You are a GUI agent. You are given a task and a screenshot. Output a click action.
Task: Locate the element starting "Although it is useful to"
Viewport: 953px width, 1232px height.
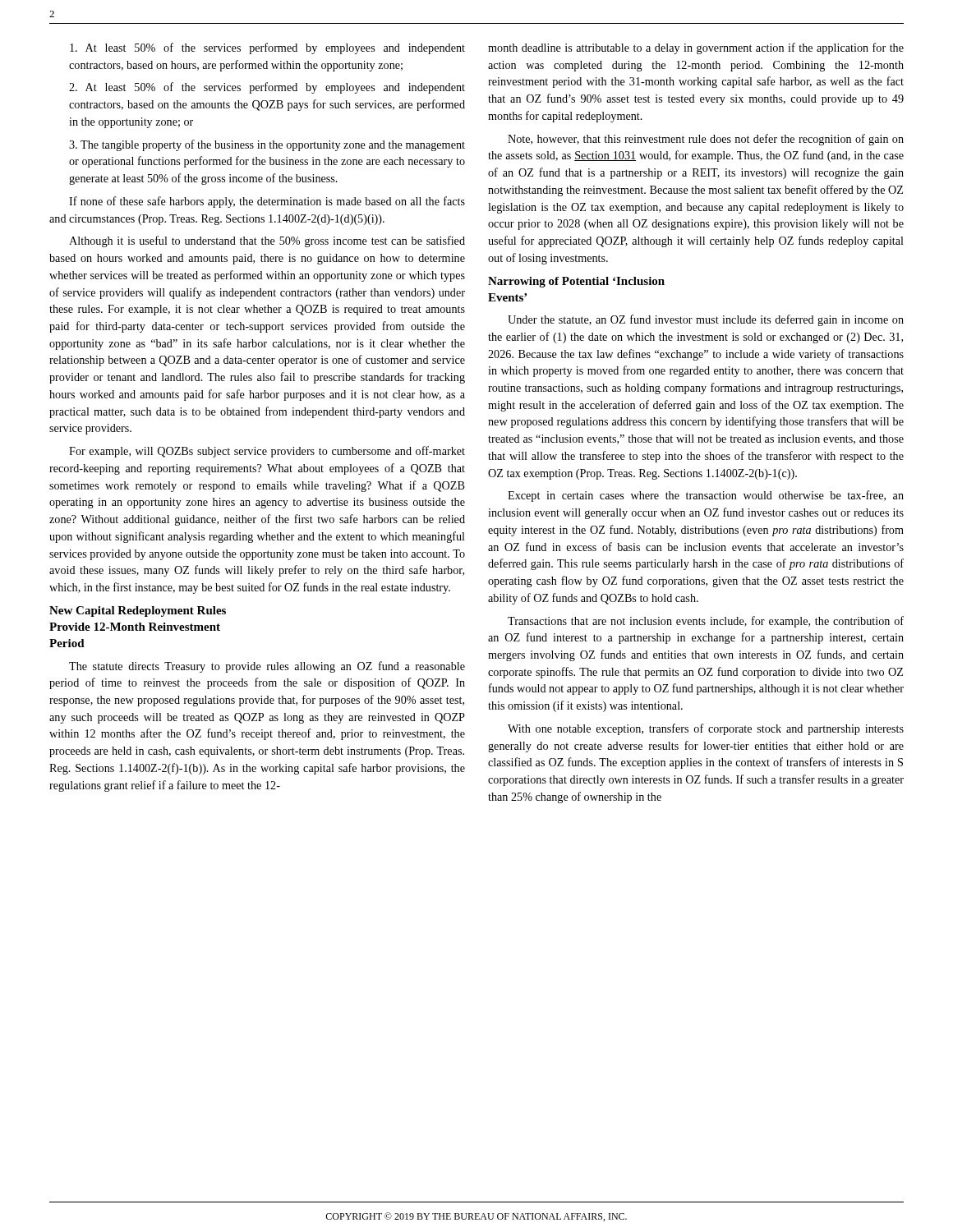[257, 335]
